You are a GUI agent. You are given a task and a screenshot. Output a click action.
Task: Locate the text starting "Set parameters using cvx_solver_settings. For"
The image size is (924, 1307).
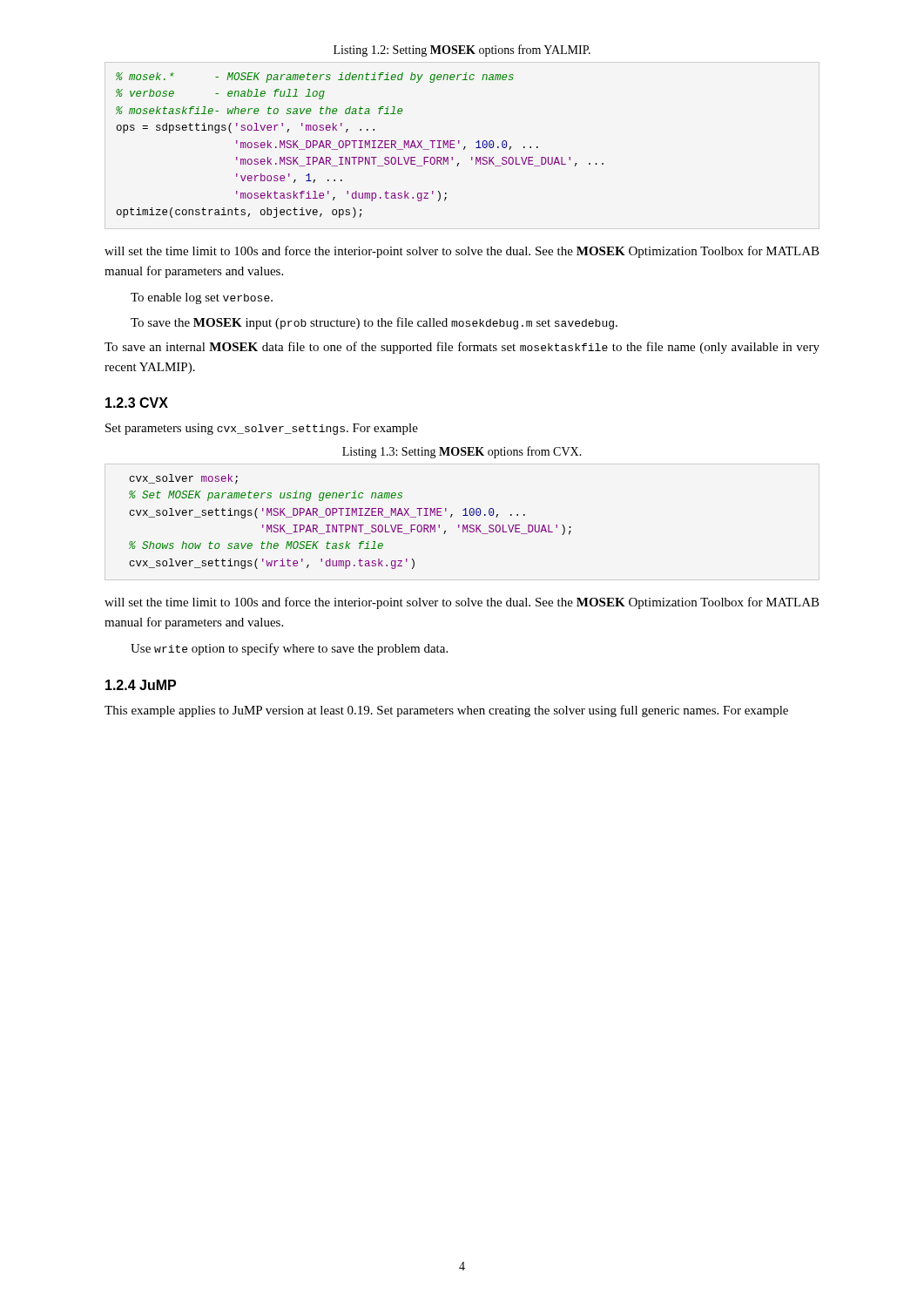[261, 429]
